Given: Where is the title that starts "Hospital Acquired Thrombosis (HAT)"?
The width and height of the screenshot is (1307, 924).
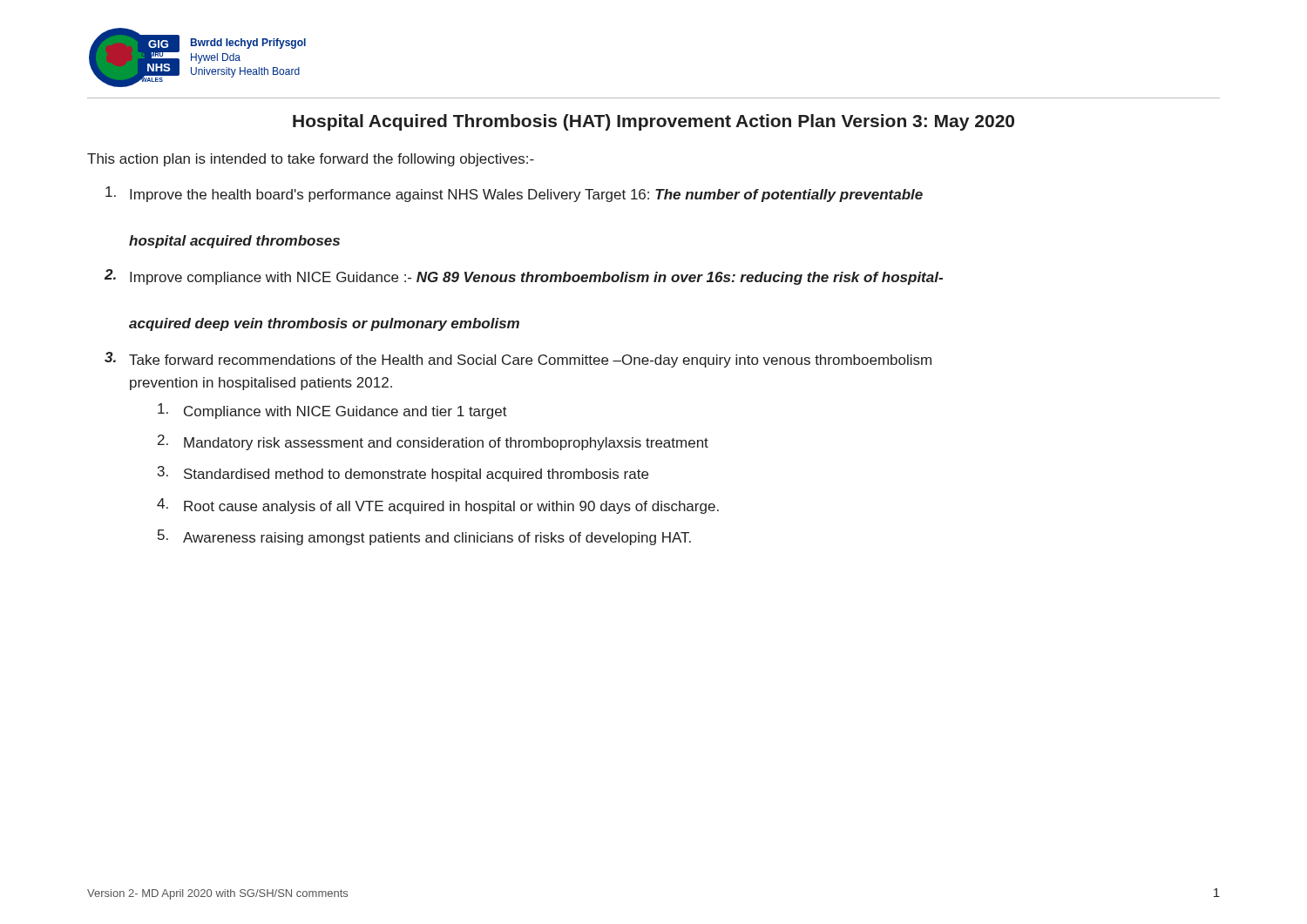Looking at the screenshot, I should (654, 121).
